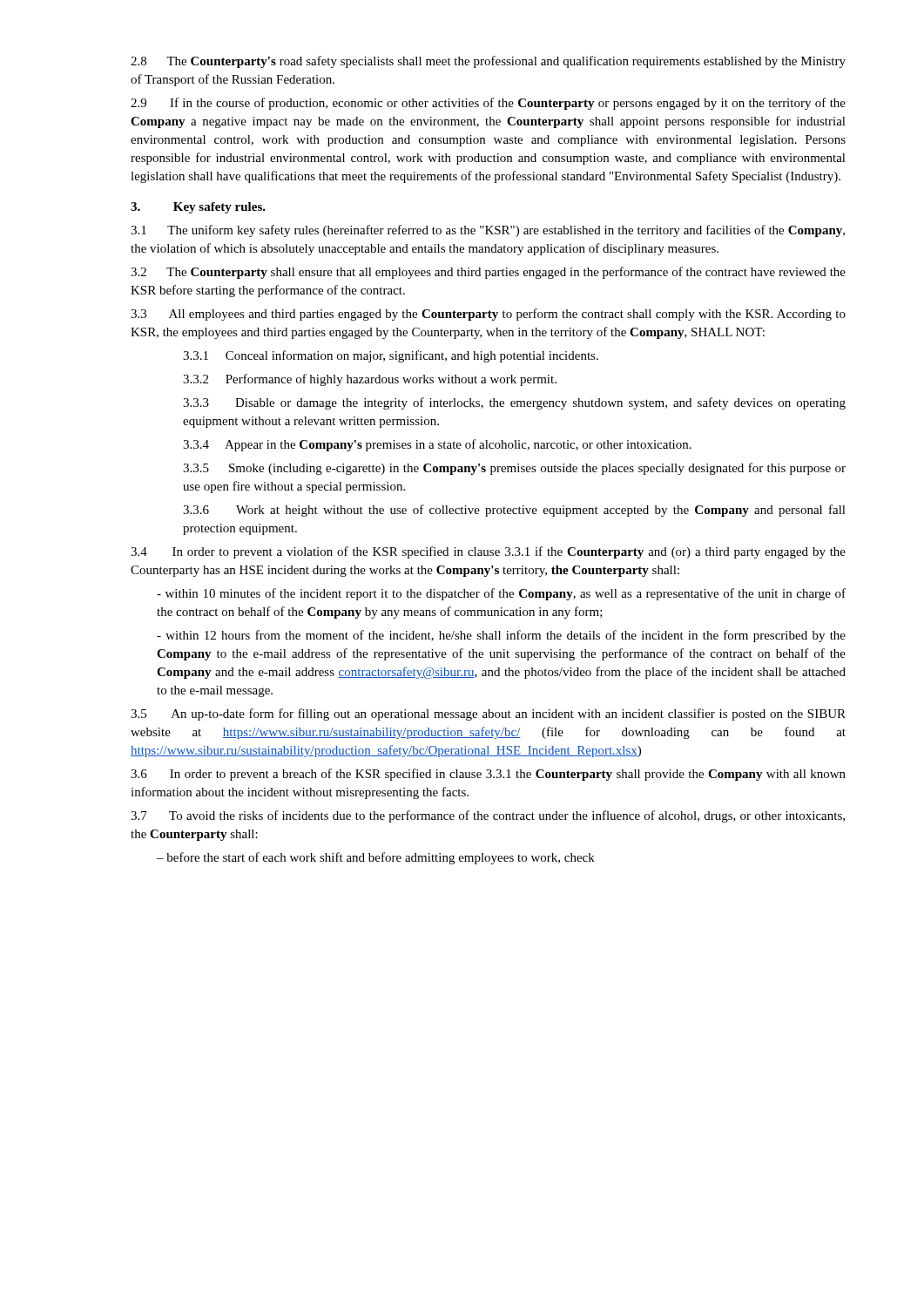Where is the passage that starts "3.3.1 Conceal information on major, significant,"?
Viewport: 924px width, 1307px height.
pos(462,356)
